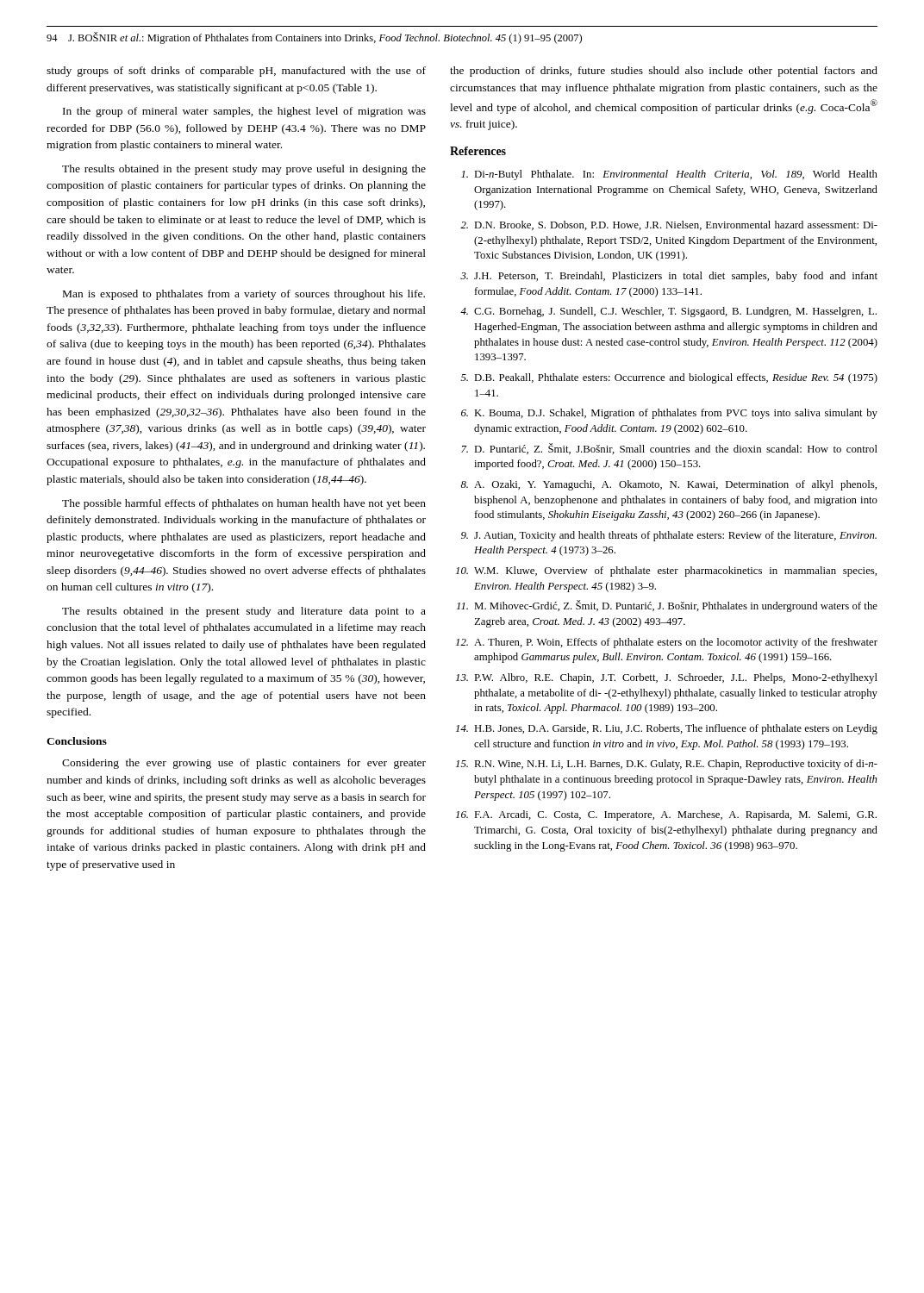Find the block on this page that starts "the production of drinks, future studies"
The width and height of the screenshot is (924, 1293).
pyautogui.click(x=664, y=97)
